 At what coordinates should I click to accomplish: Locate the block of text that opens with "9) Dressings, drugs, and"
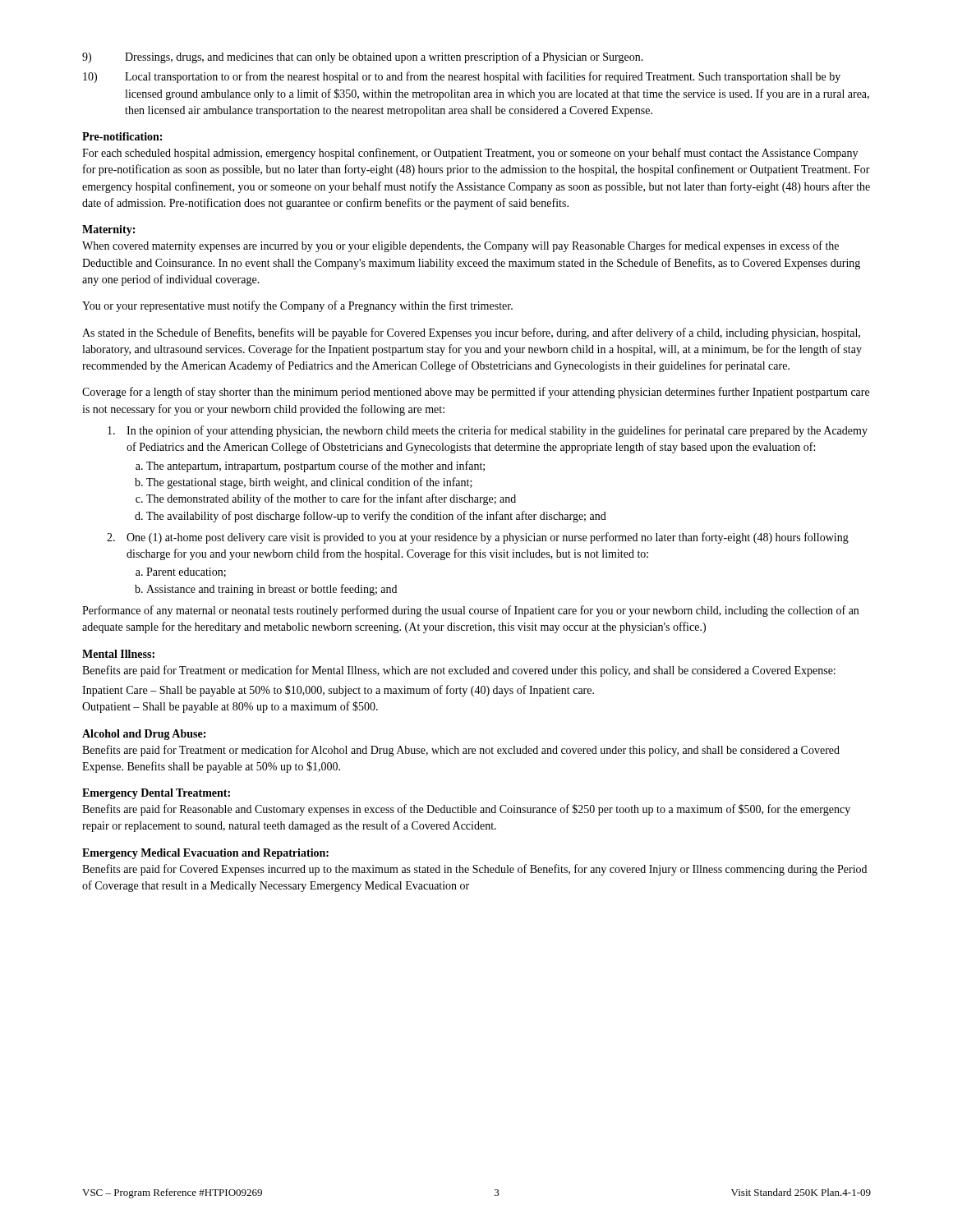coord(363,58)
